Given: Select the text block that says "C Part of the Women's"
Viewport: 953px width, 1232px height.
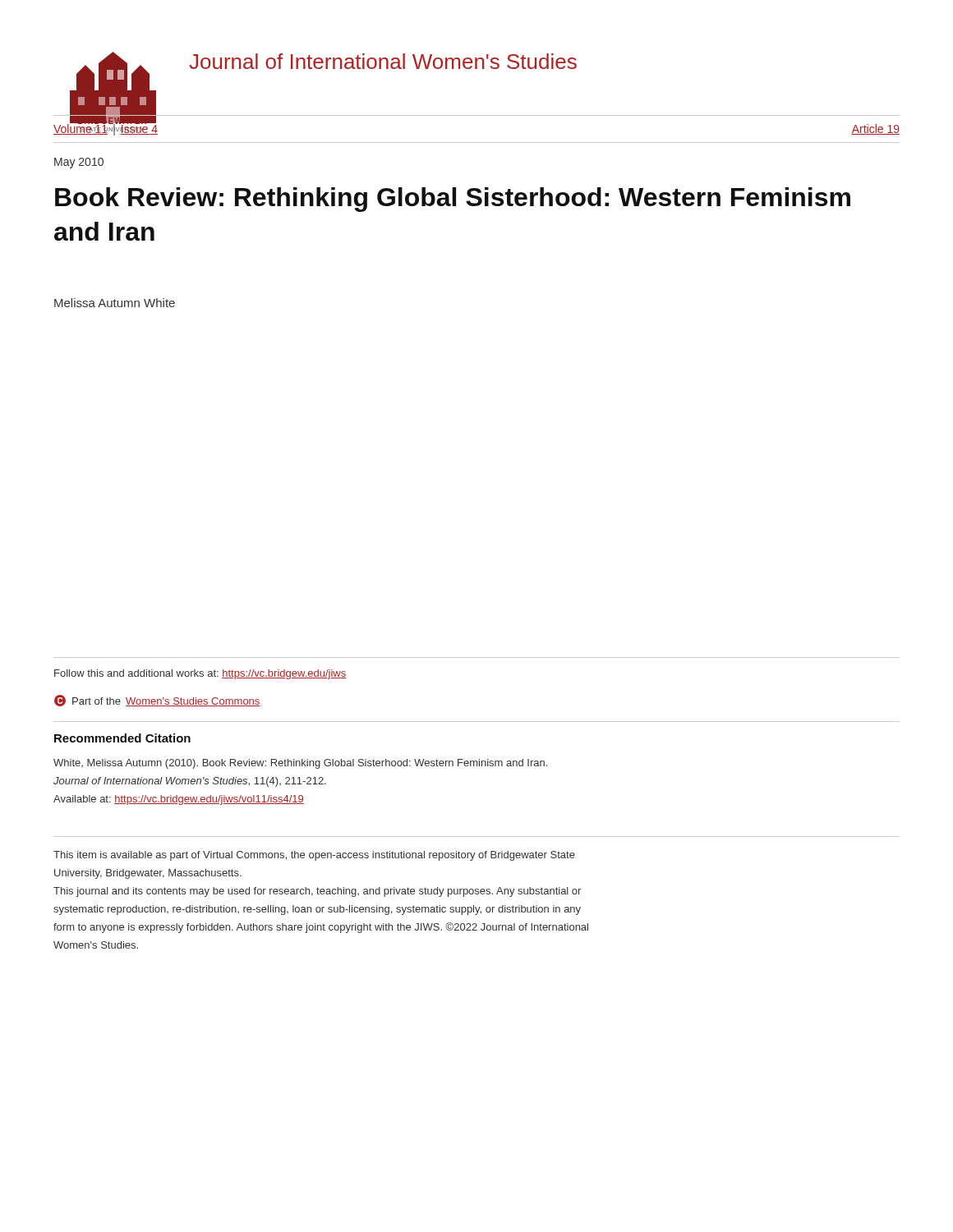Looking at the screenshot, I should [x=157, y=701].
